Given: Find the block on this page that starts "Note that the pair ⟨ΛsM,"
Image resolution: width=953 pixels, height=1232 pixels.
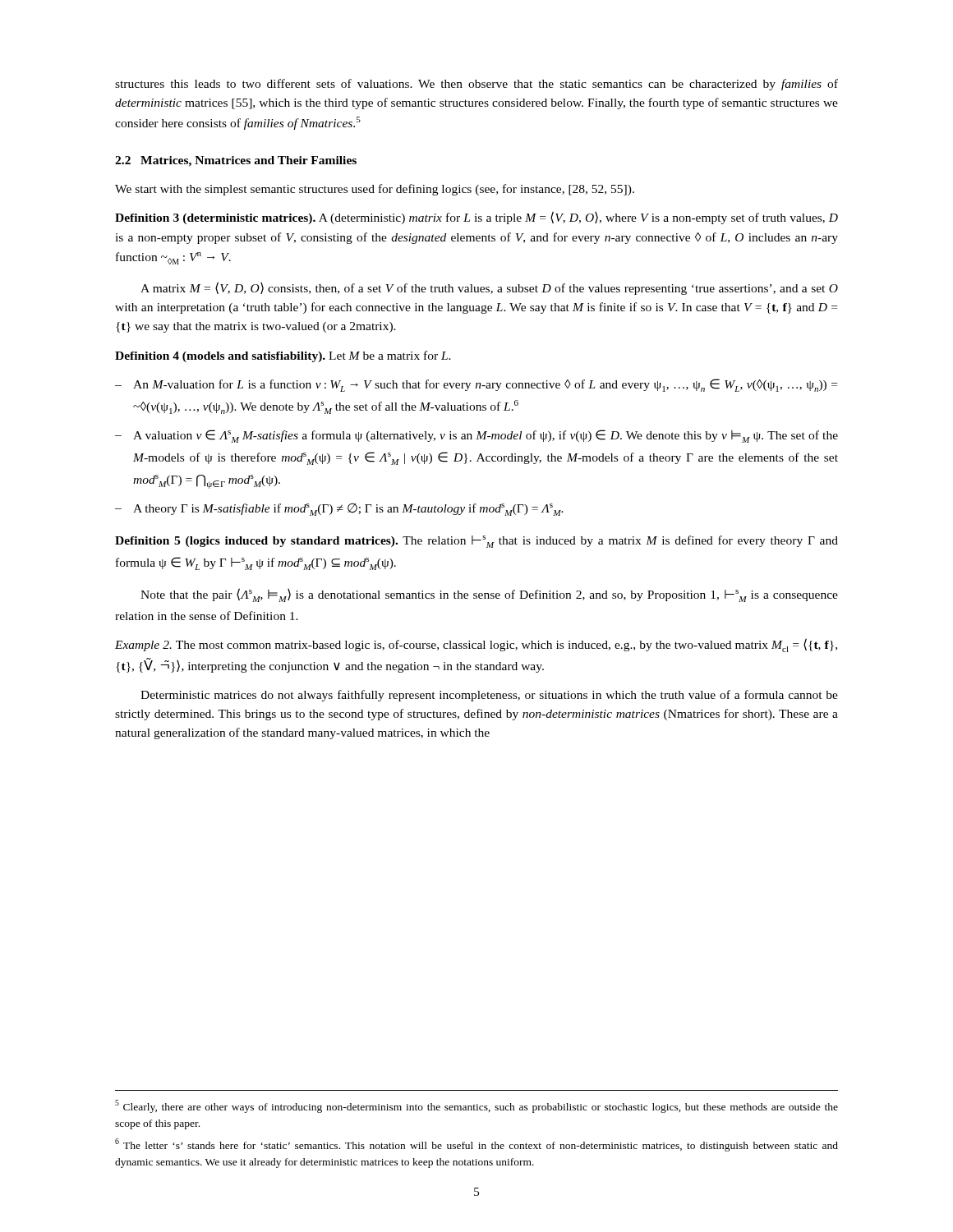Looking at the screenshot, I should click(476, 604).
